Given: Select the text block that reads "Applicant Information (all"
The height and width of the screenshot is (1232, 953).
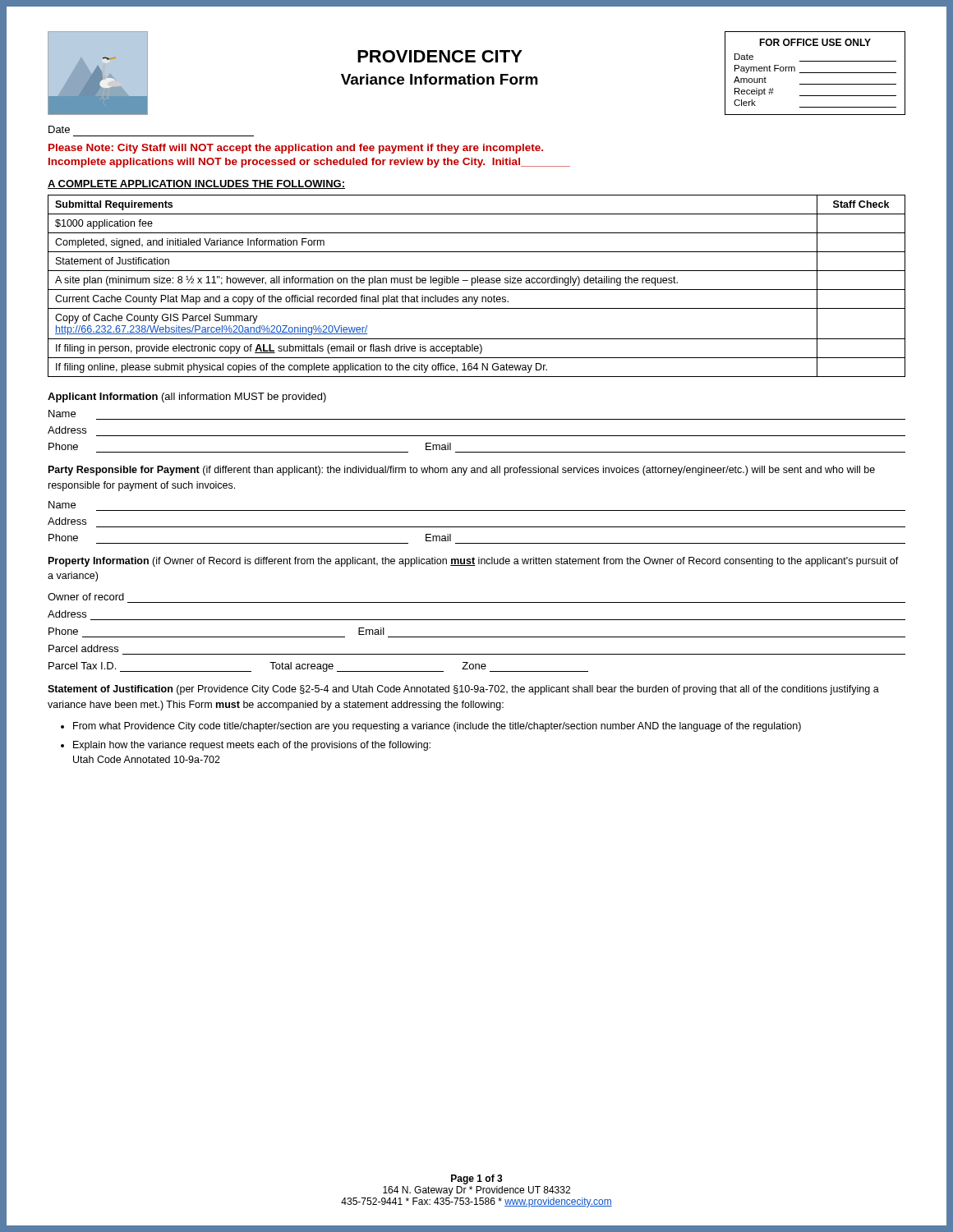Looking at the screenshot, I should [x=476, y=421].
